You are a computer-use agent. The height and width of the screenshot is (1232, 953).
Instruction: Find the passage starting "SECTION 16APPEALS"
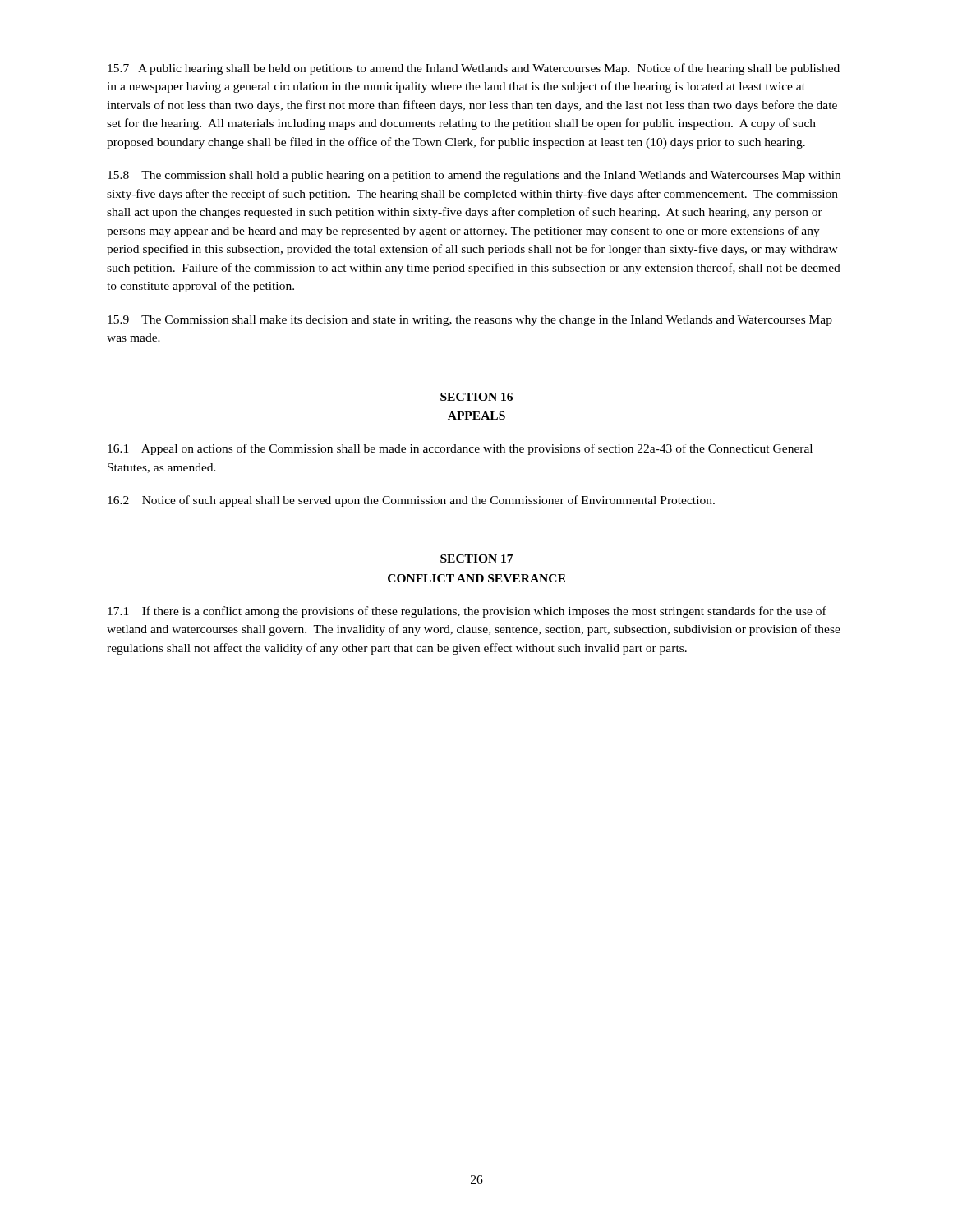pyautogui.click(x=476, y=405)
